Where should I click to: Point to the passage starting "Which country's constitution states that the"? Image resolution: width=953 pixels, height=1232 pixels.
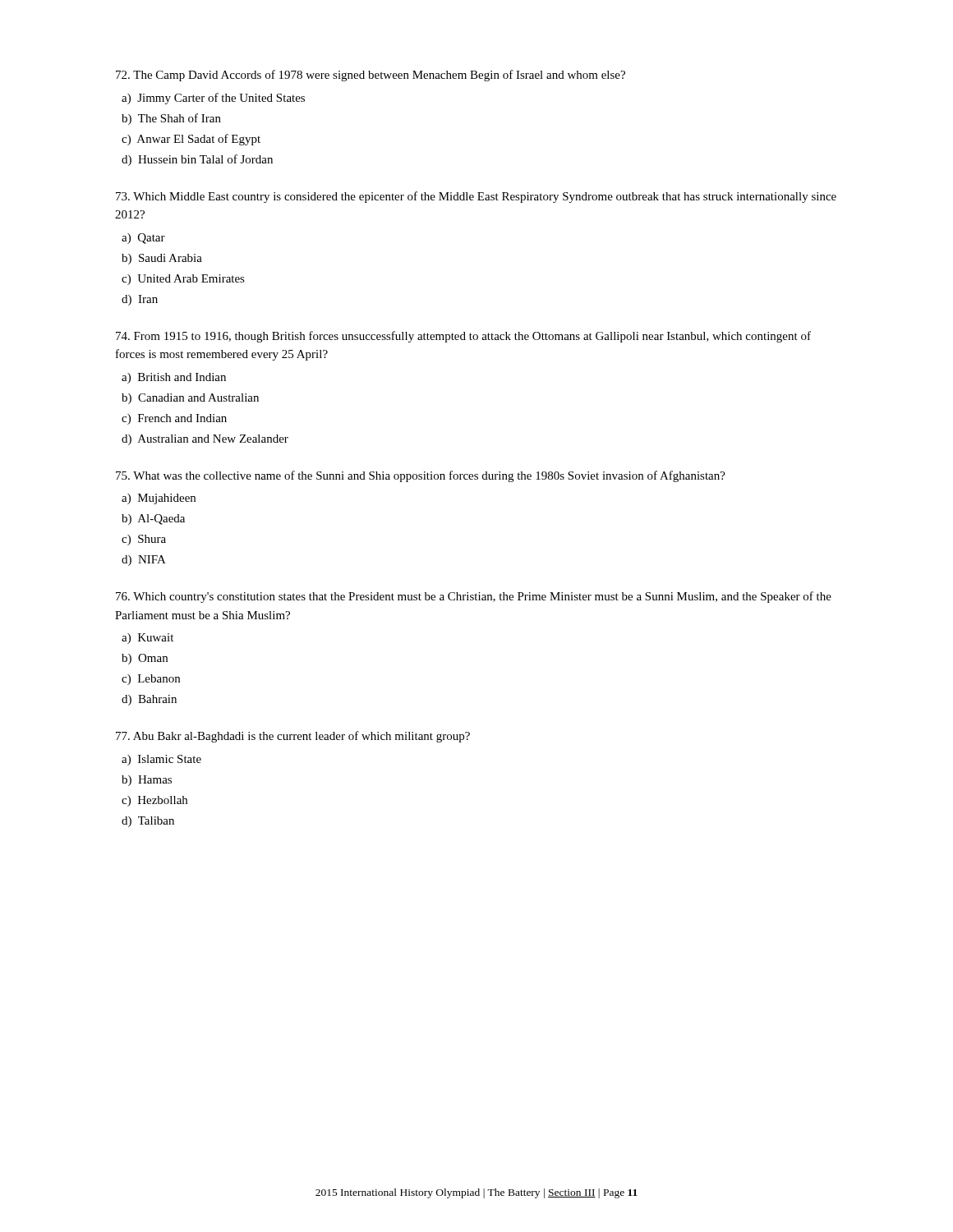473,606
